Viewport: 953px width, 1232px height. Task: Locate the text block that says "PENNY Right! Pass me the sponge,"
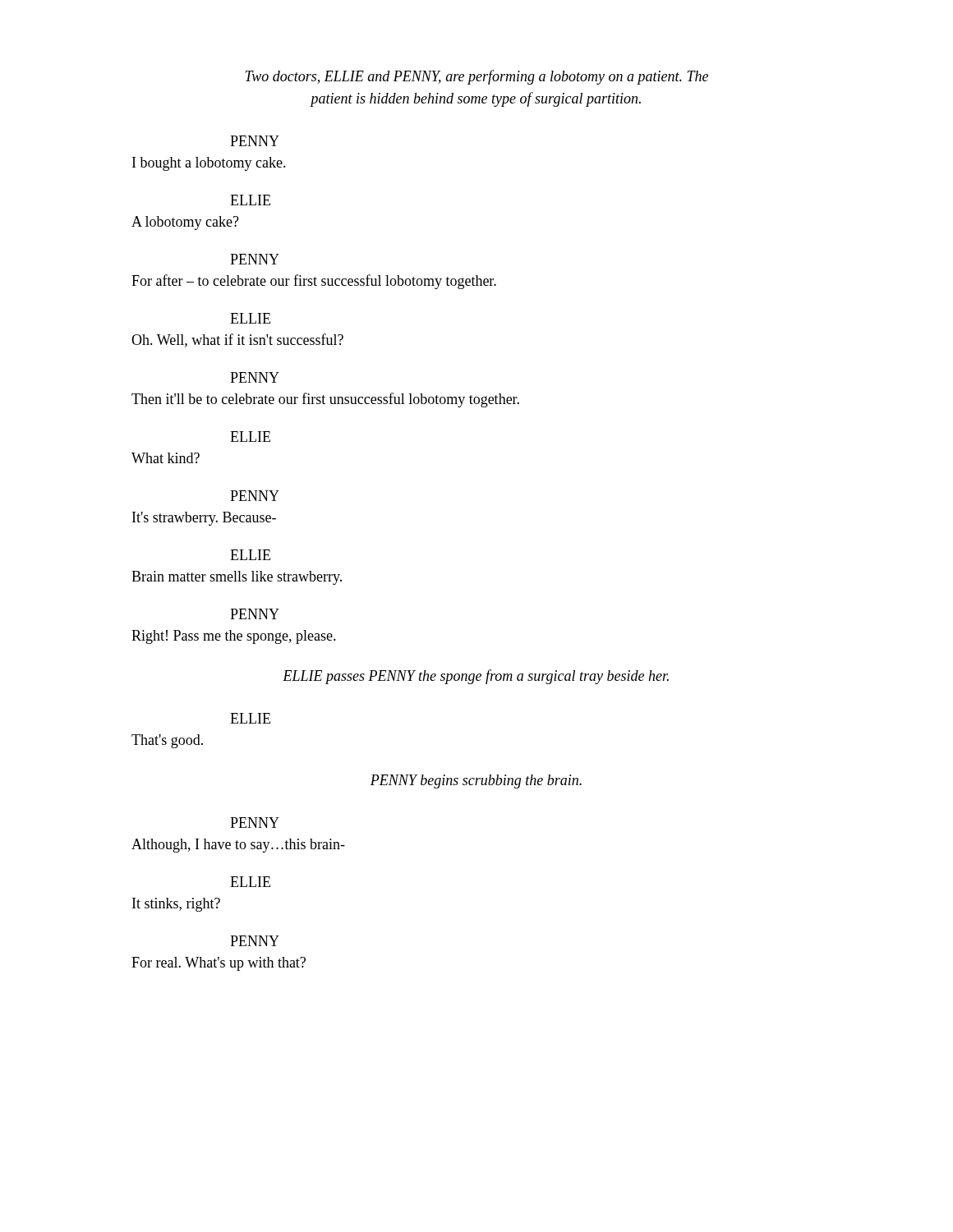coord(255,614)
